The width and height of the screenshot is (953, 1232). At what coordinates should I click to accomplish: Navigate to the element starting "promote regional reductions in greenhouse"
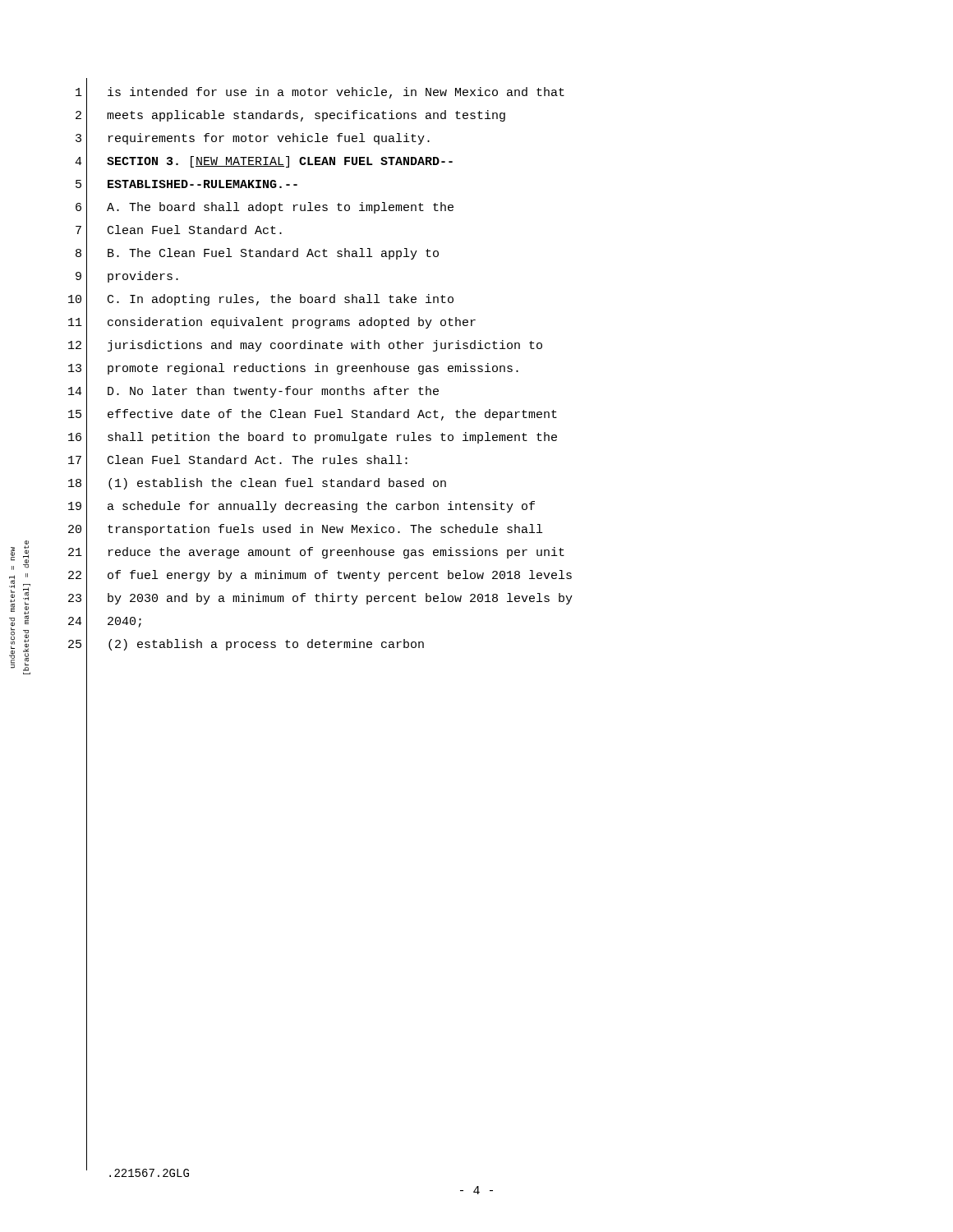pos(314,369)
